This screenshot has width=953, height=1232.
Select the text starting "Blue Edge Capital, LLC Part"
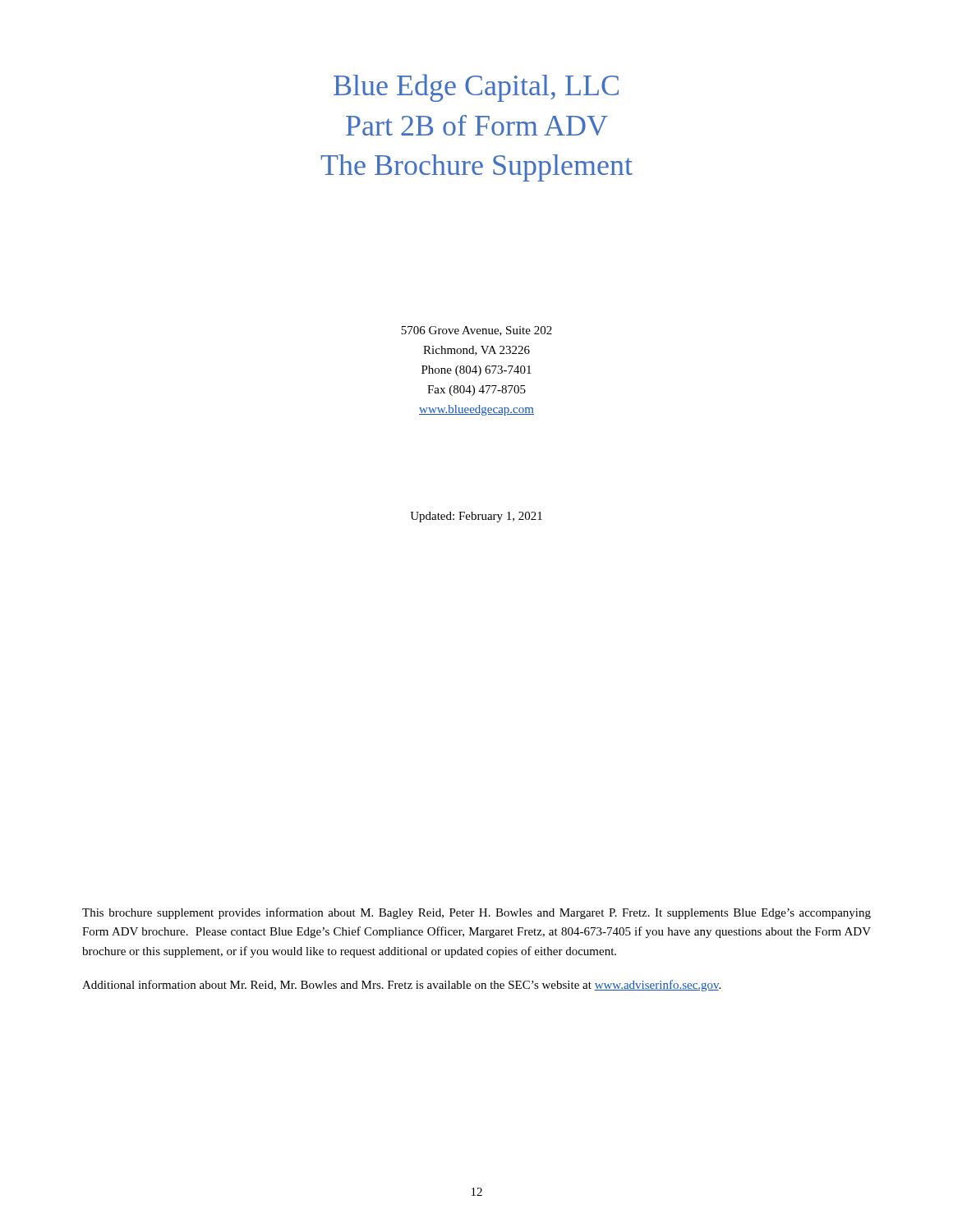(x=476, y=126)
